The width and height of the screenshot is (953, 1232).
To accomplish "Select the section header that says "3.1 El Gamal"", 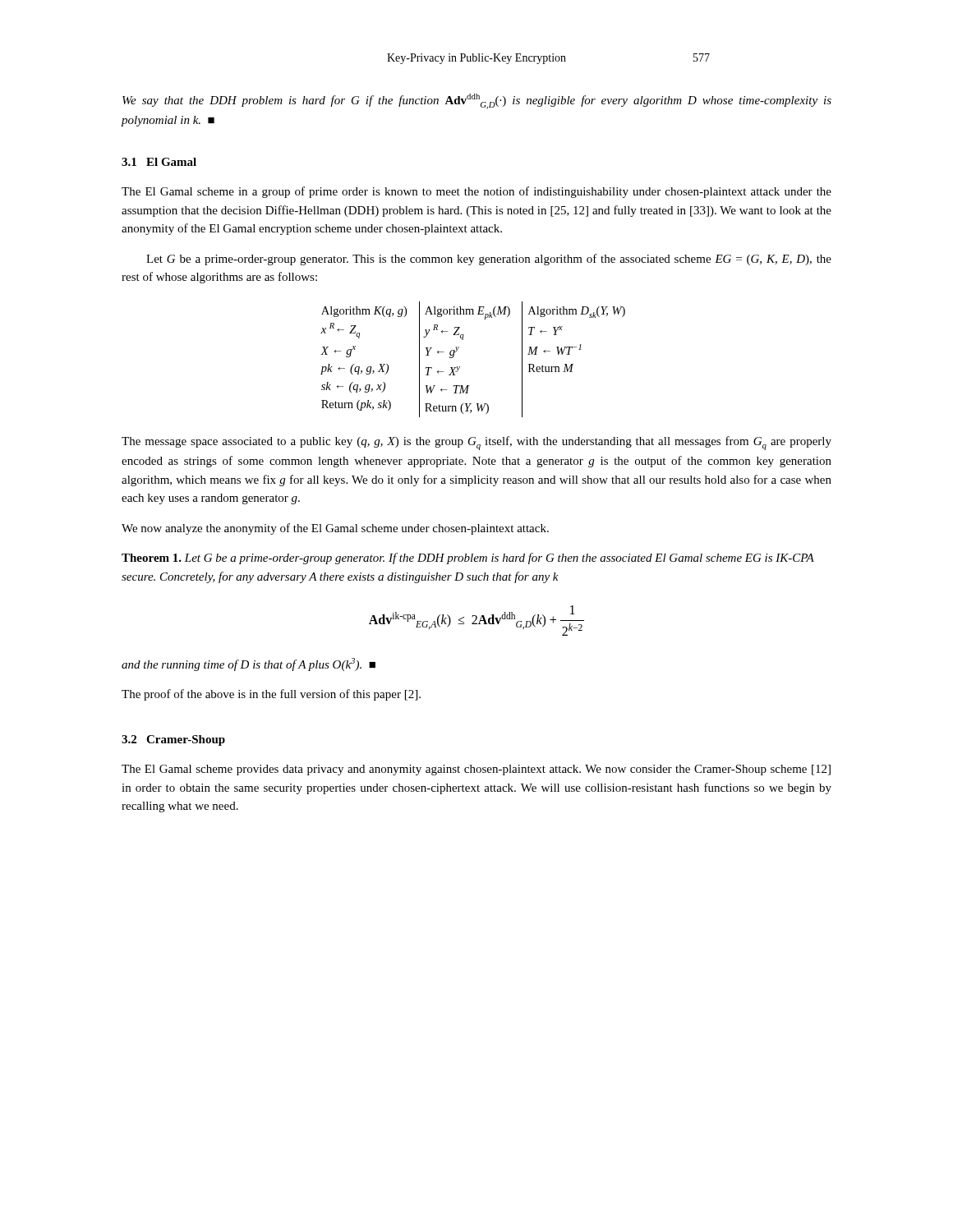I will click(x=159, y=162).
